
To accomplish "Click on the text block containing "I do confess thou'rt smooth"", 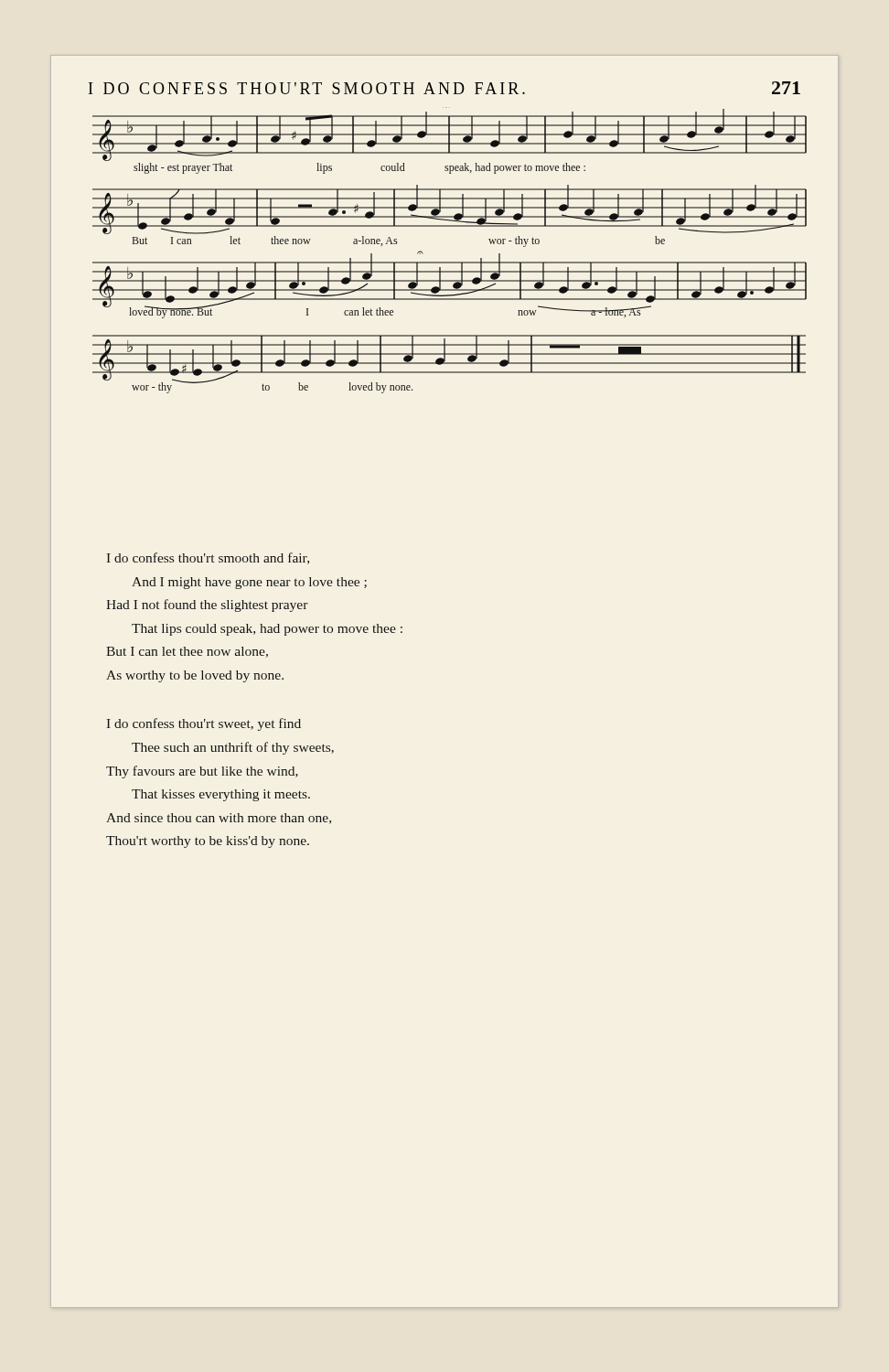I will [208, 558].
